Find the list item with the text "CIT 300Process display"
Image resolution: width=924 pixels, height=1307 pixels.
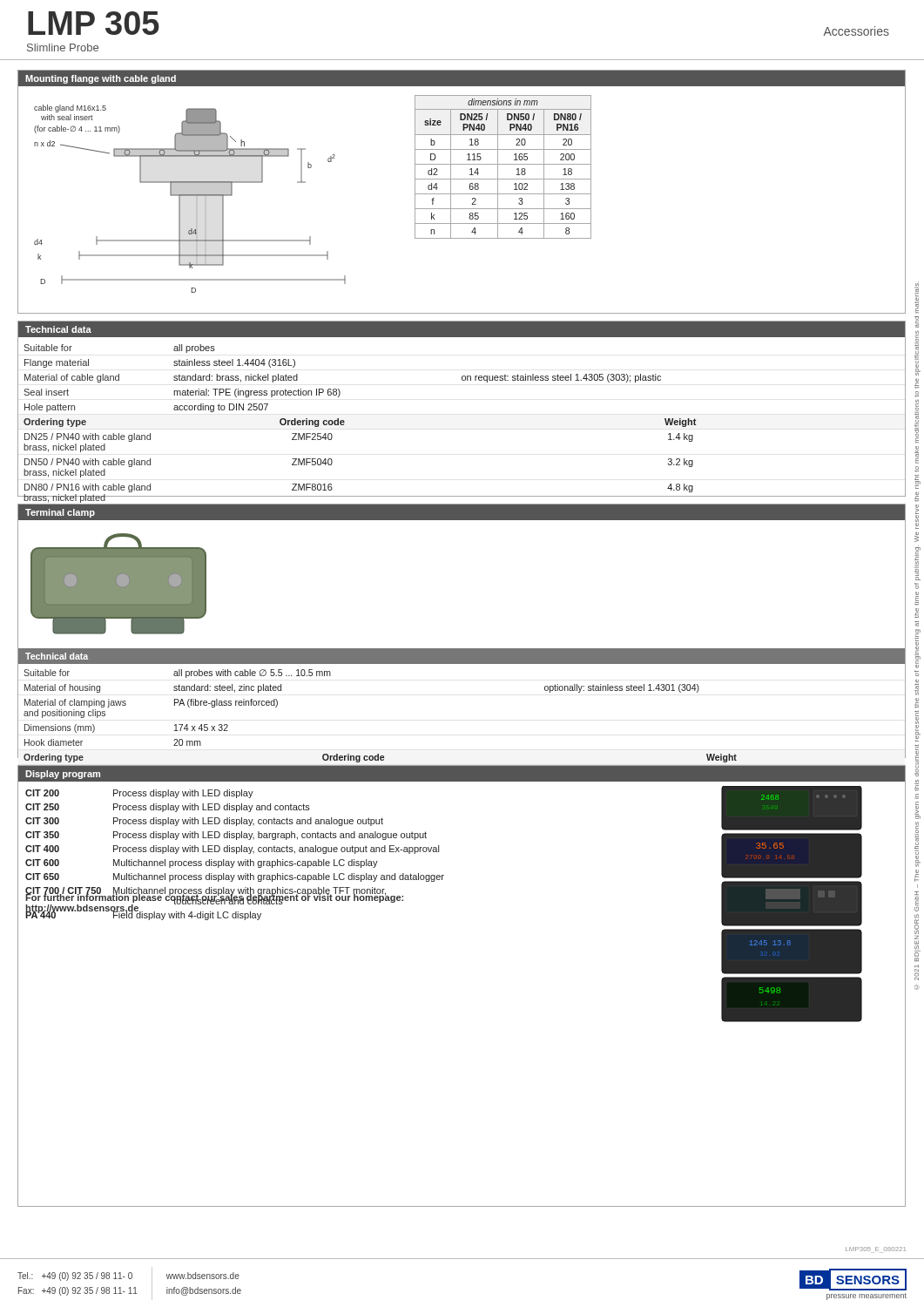(x=33, y=820)
